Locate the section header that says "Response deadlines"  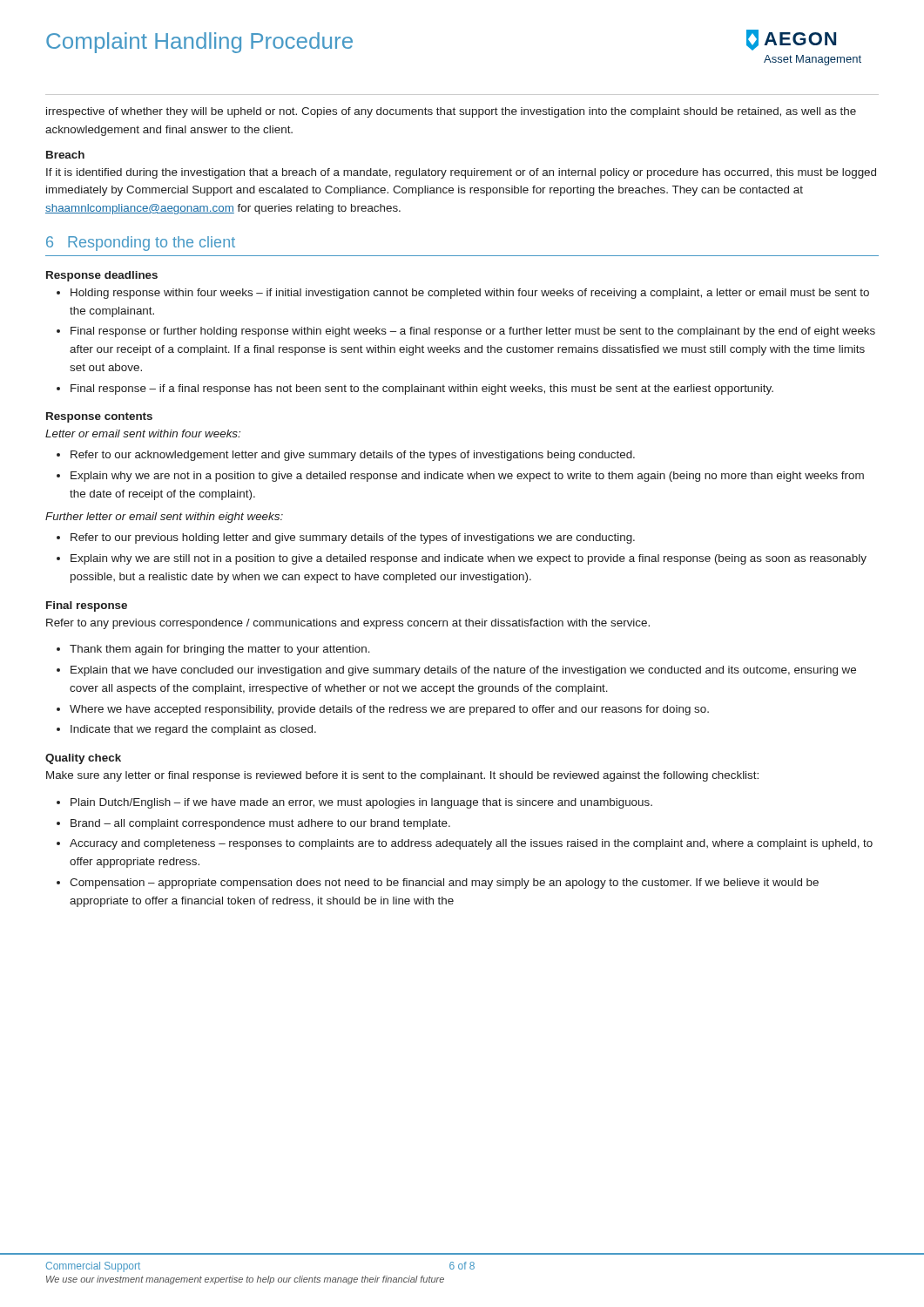102,275
